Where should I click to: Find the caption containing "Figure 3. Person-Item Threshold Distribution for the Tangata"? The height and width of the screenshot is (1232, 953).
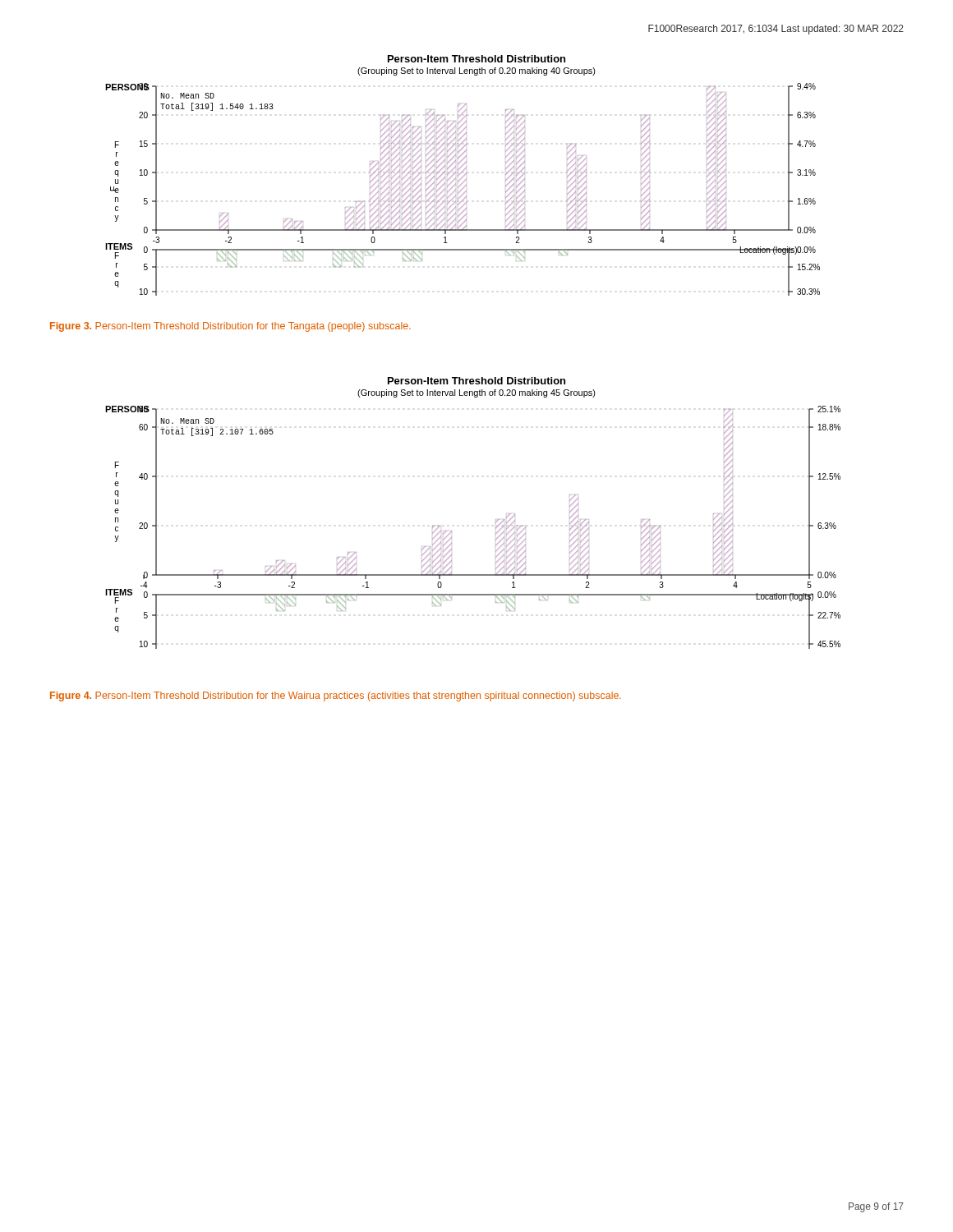pyautogui.click(x=230, y=326)
